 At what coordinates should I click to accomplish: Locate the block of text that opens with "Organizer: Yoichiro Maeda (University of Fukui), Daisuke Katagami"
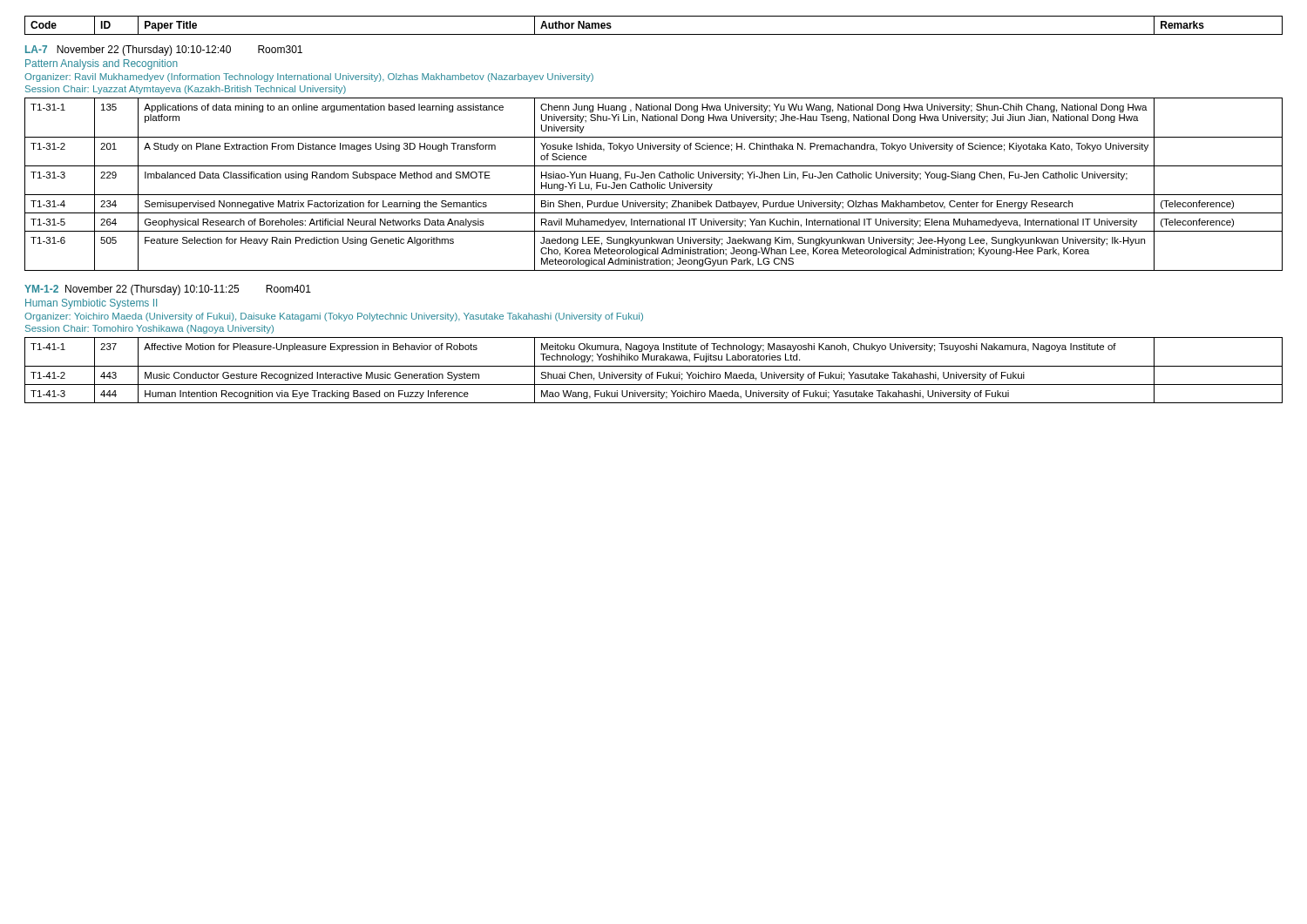tap(334, 316)
